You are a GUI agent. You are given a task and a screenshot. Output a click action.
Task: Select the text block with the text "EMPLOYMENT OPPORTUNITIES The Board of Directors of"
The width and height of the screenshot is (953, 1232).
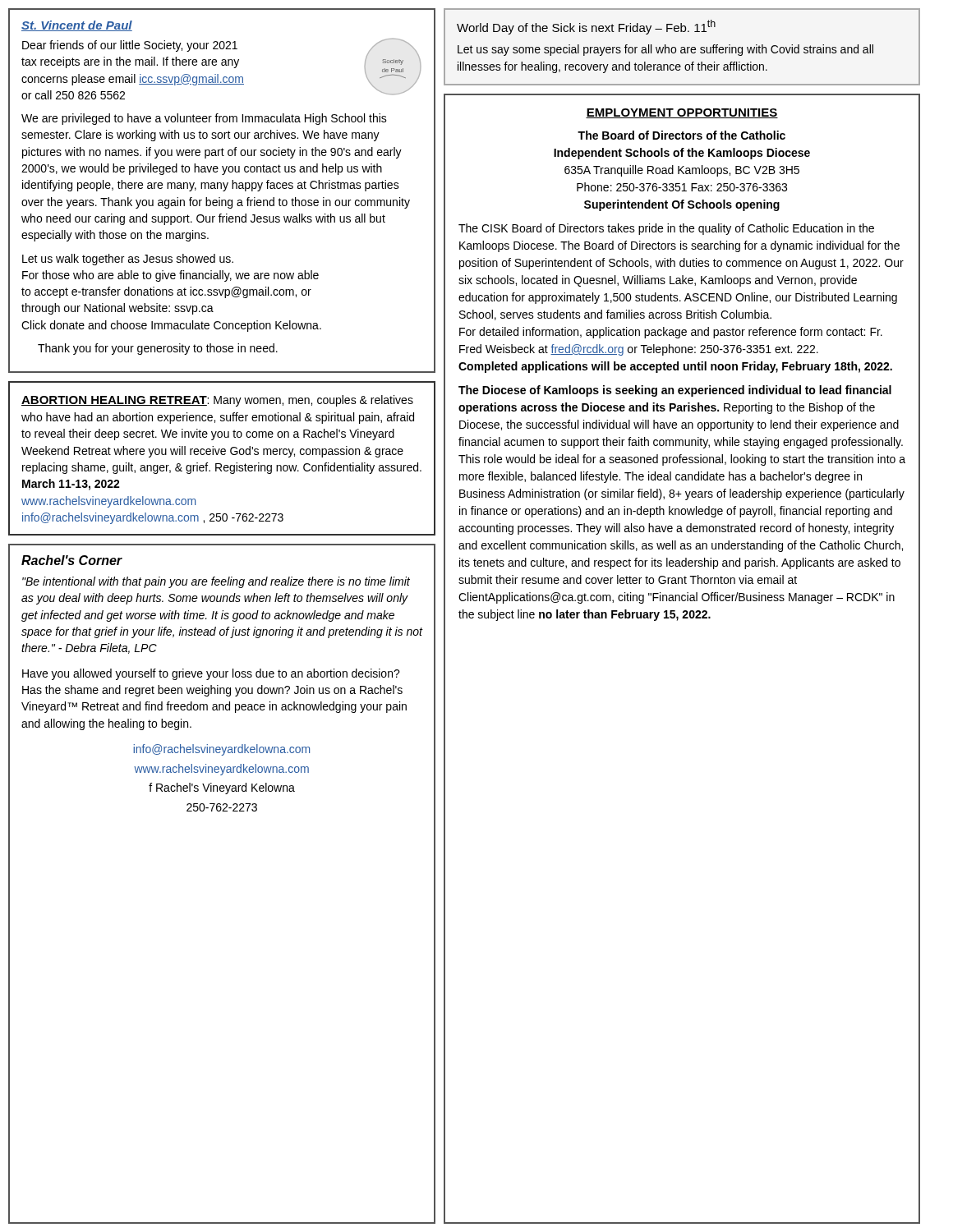click(682, 364)
